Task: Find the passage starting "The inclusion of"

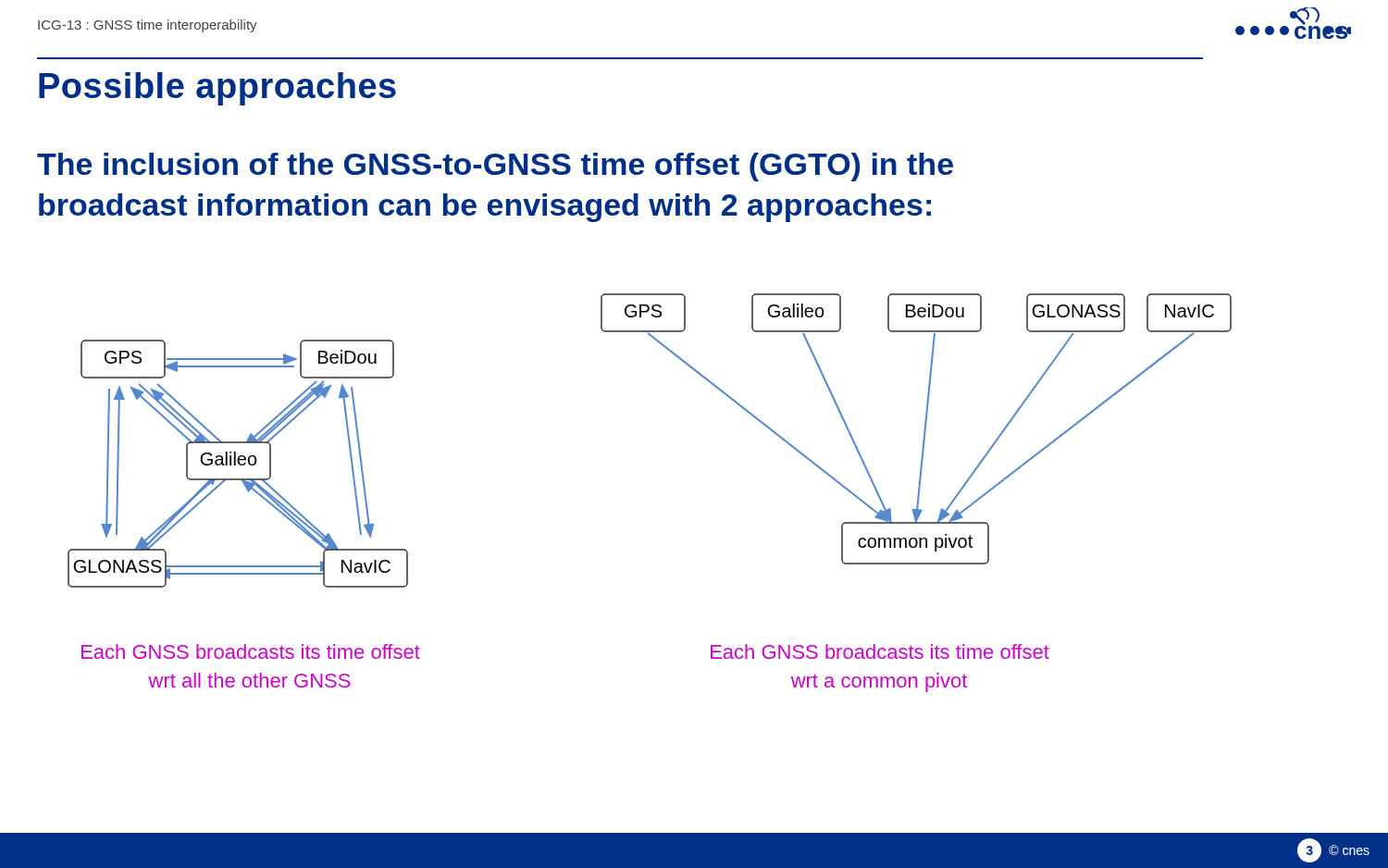Action: coord(694,184)
